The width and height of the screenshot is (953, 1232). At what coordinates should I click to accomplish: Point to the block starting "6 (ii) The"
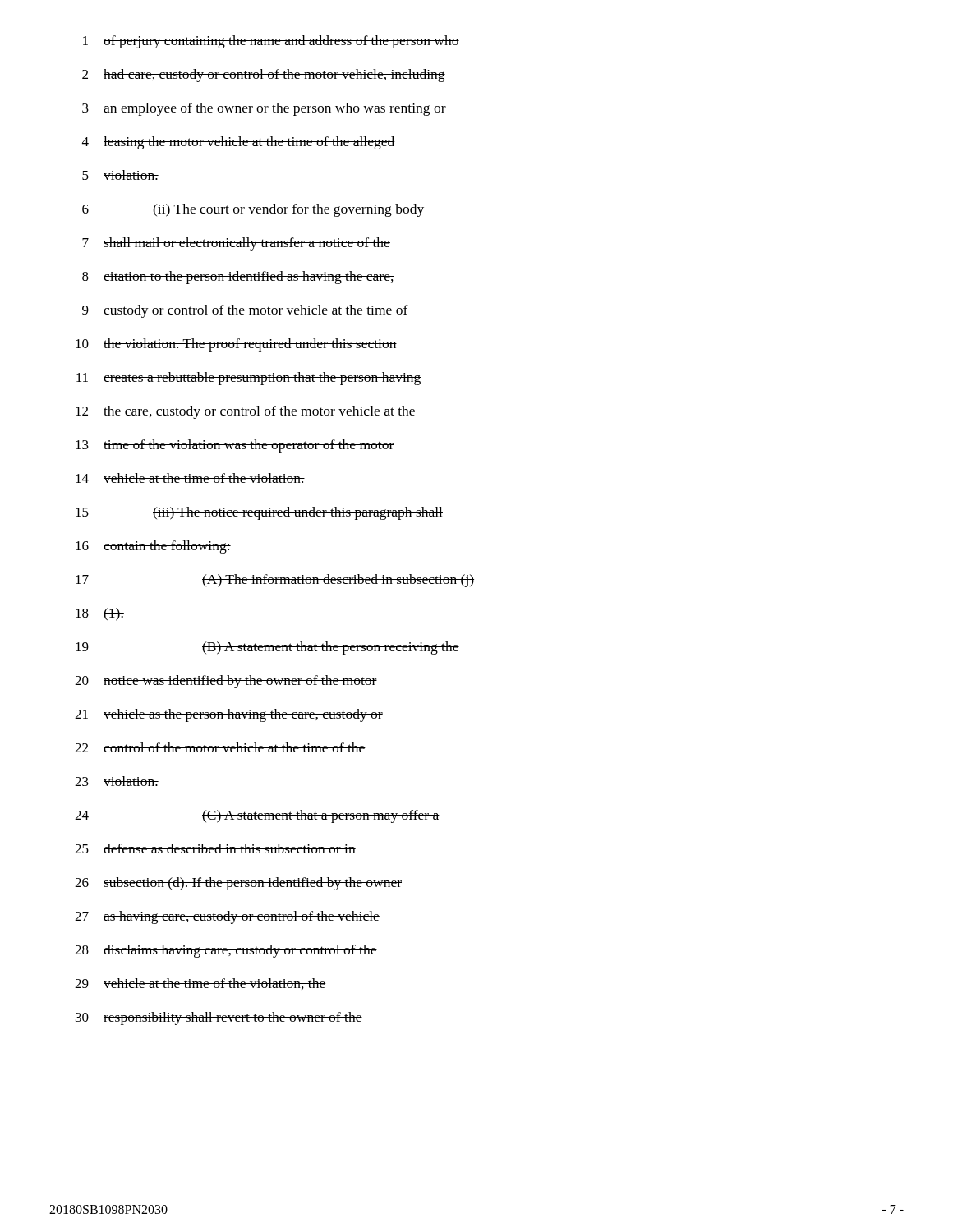(253, 210)
